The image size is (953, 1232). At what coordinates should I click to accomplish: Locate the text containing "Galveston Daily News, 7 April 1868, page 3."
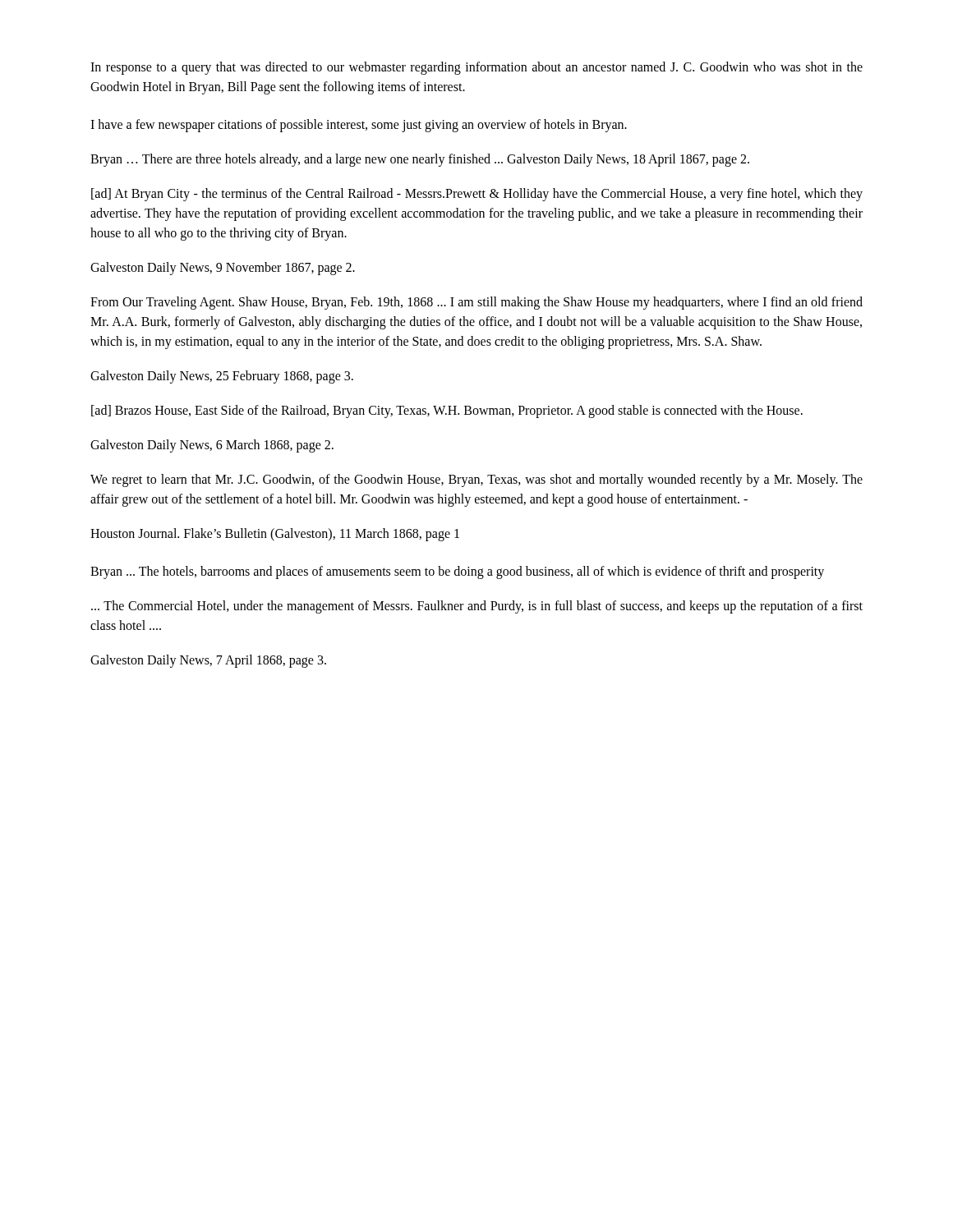click(x=209, y=660)
